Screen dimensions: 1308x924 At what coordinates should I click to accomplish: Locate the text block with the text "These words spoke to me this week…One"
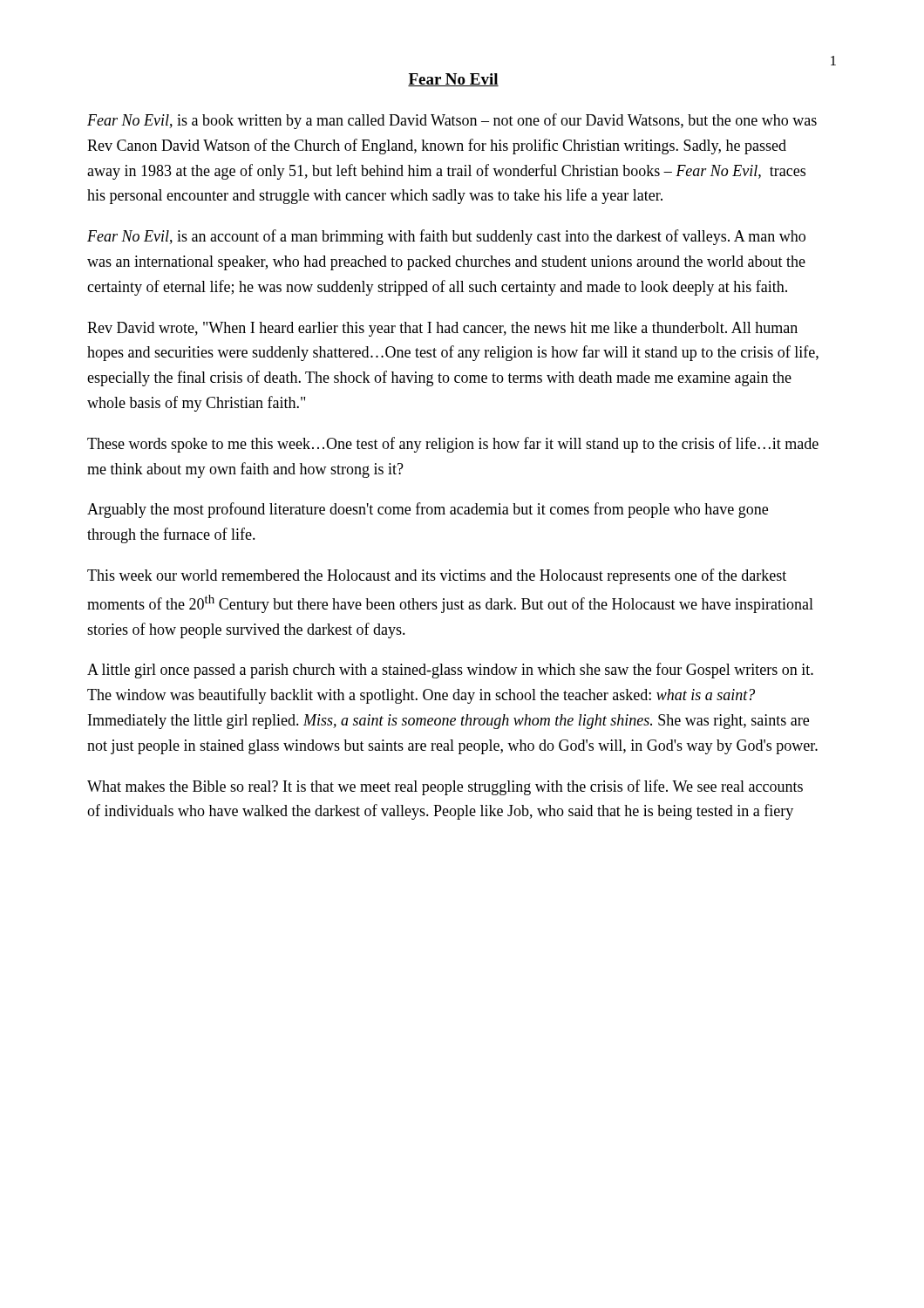coord(453,456)
